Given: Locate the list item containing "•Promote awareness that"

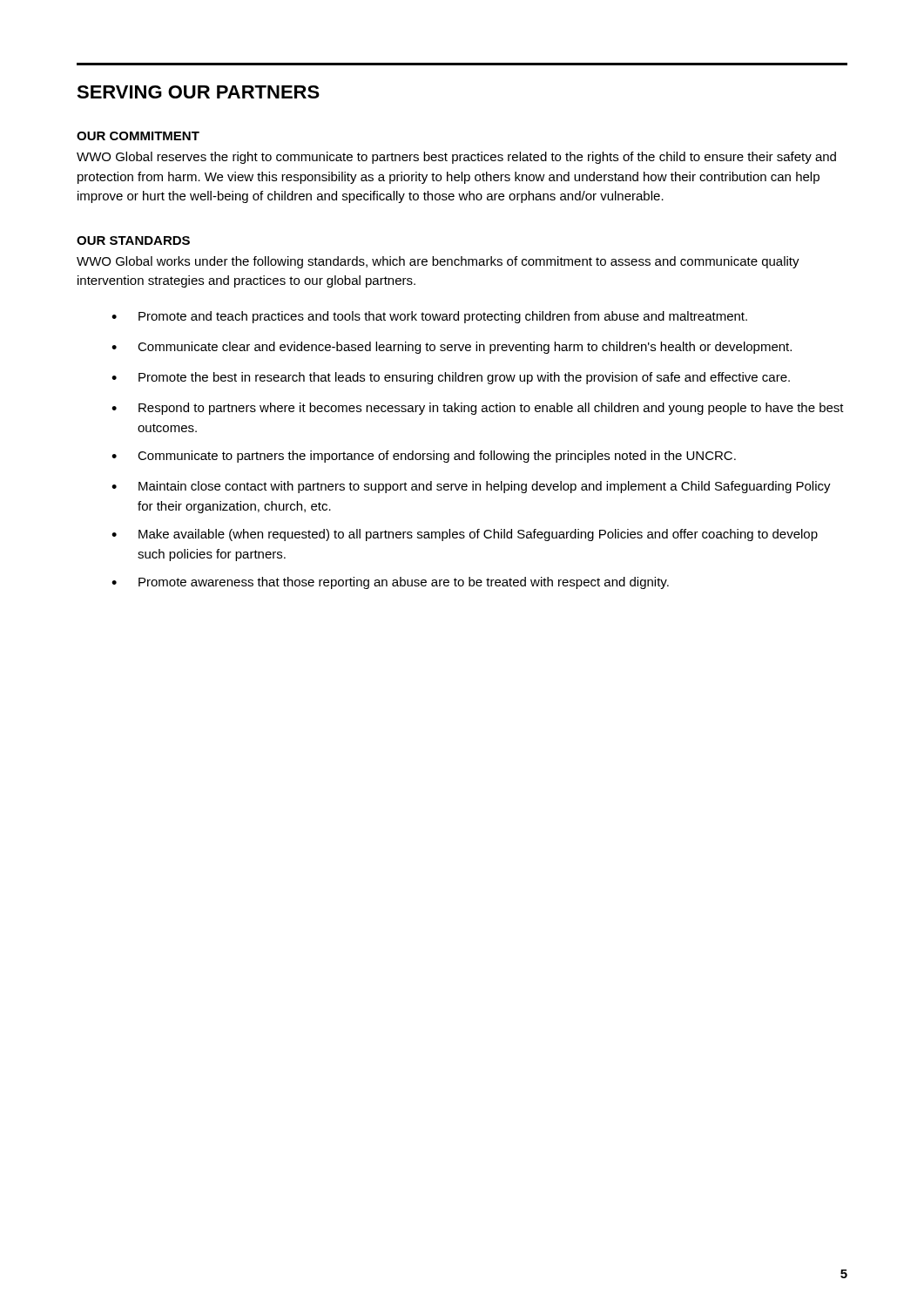Looking at the screenshot, I should pos(391,584).
